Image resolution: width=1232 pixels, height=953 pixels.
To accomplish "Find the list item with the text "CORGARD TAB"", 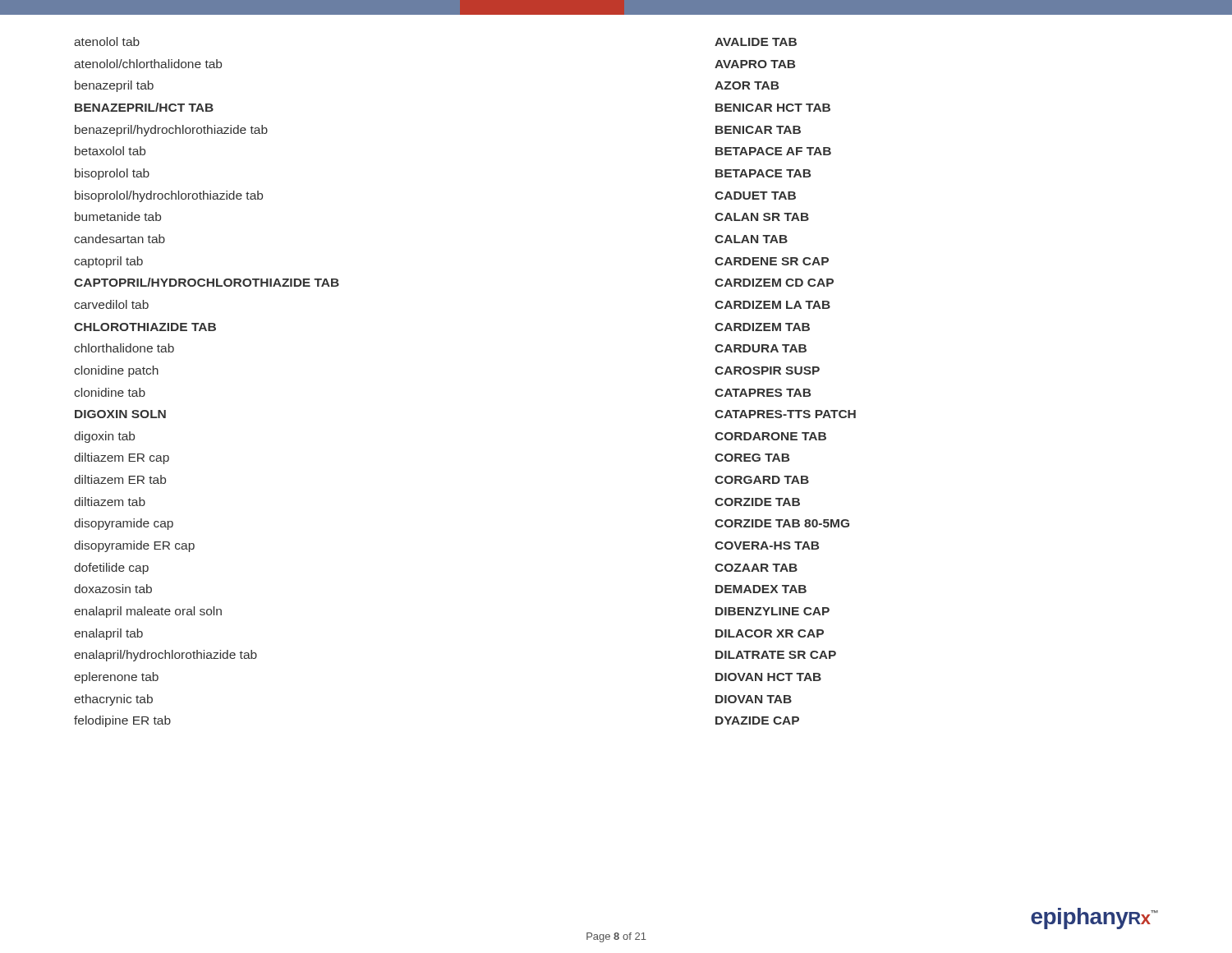I will coord(762,480).
